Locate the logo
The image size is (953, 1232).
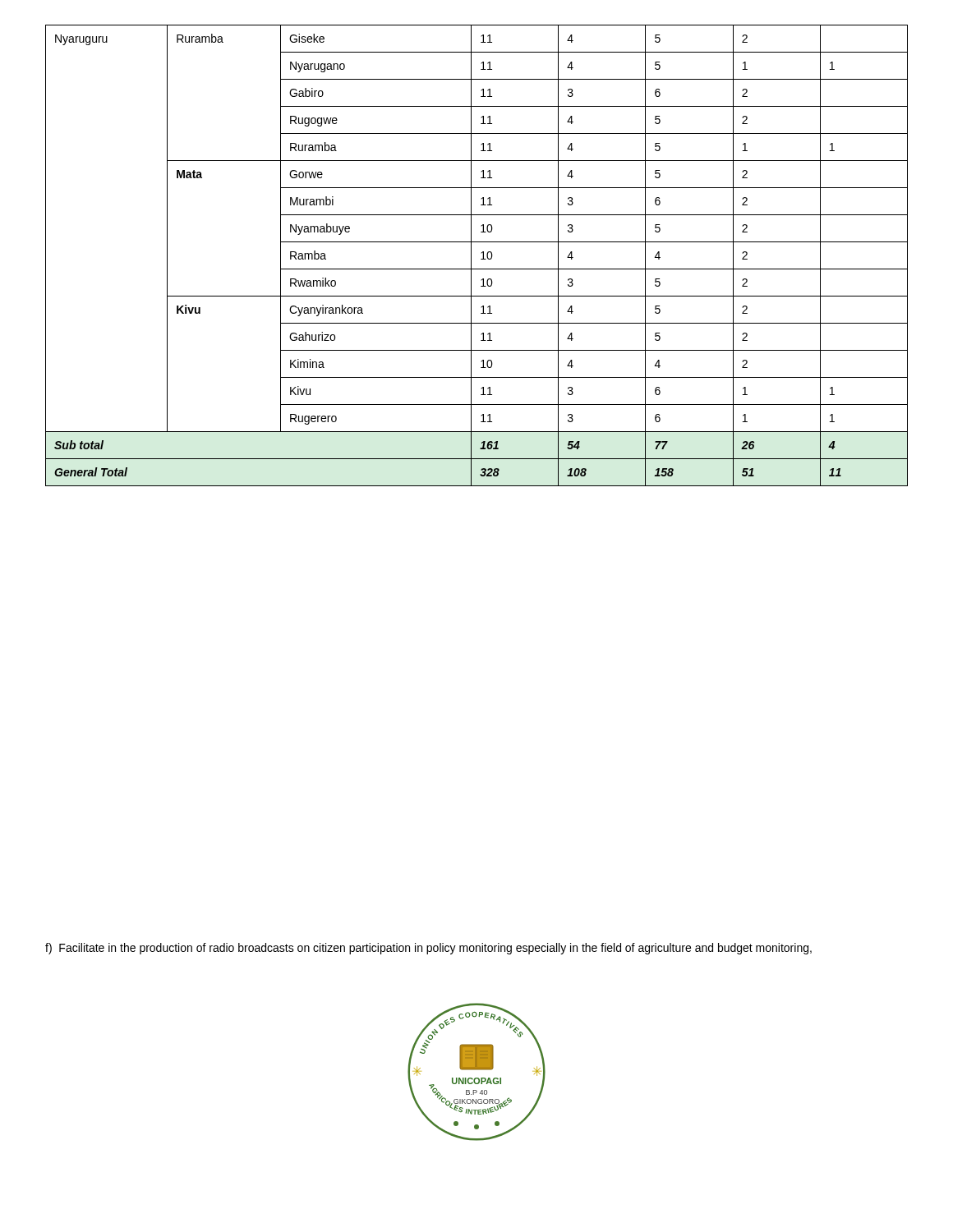476,1073
